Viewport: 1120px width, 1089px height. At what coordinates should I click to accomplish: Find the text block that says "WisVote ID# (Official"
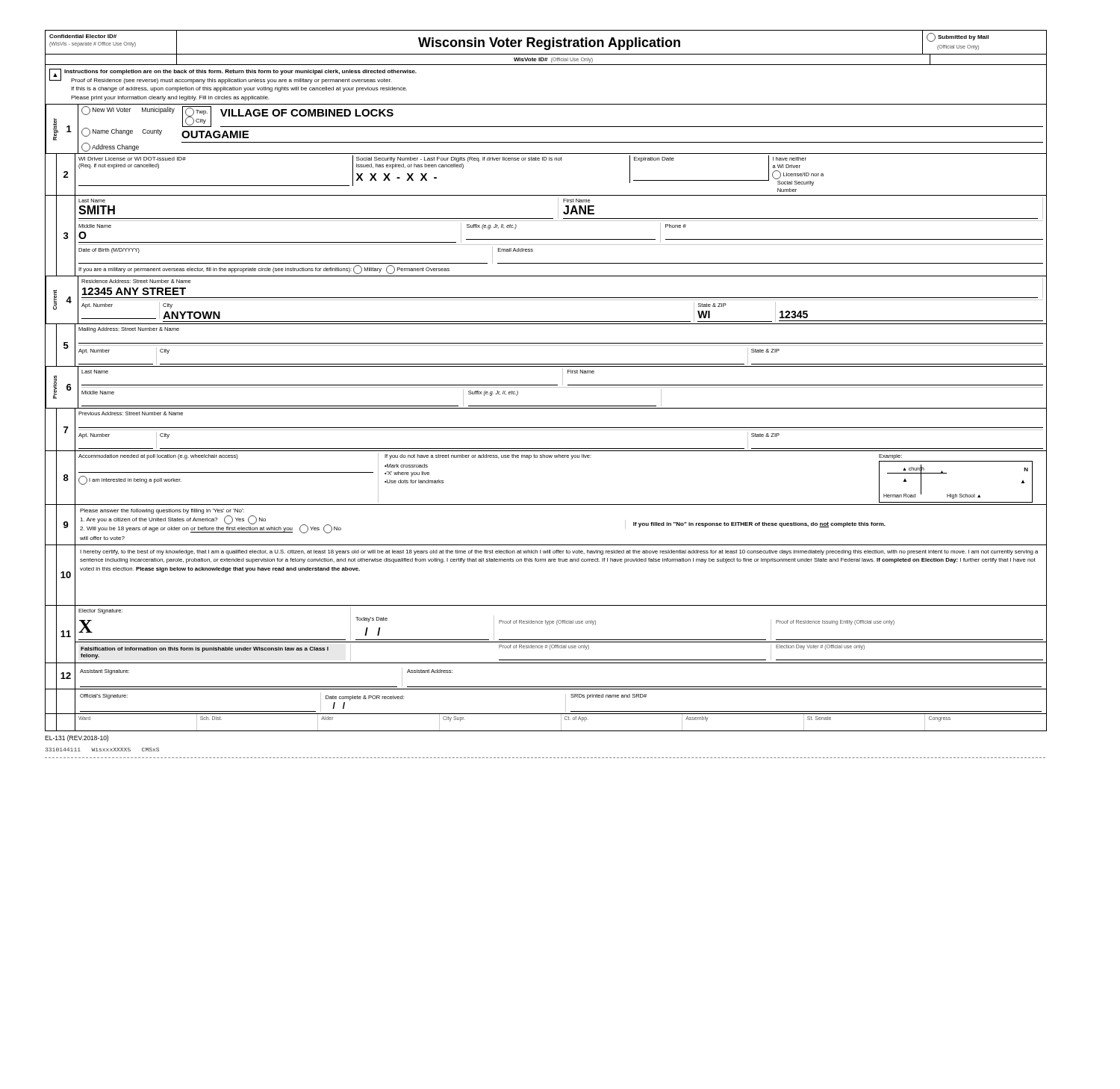(546, 59)
